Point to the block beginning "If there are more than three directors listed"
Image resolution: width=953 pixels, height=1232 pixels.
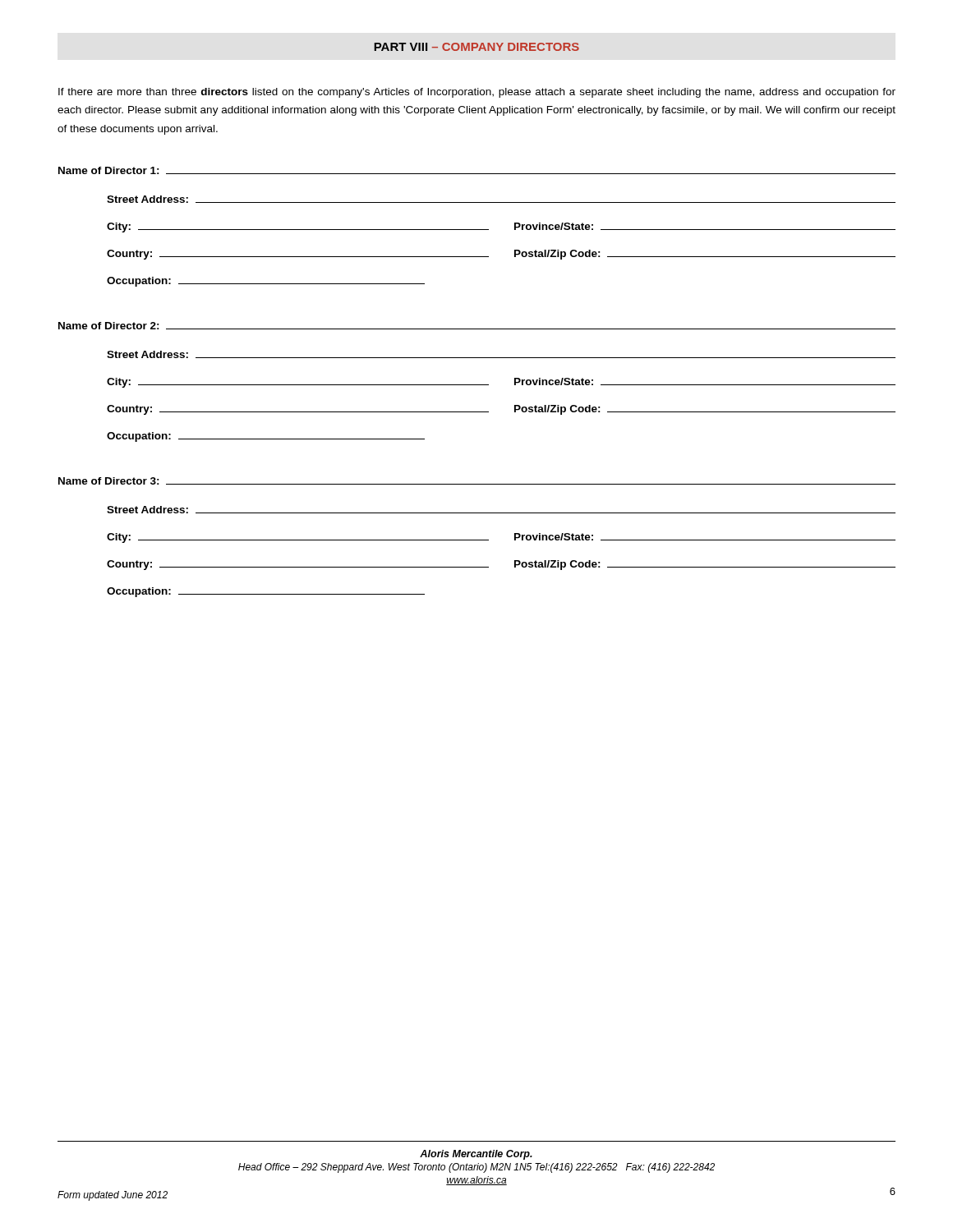[476, 110]
